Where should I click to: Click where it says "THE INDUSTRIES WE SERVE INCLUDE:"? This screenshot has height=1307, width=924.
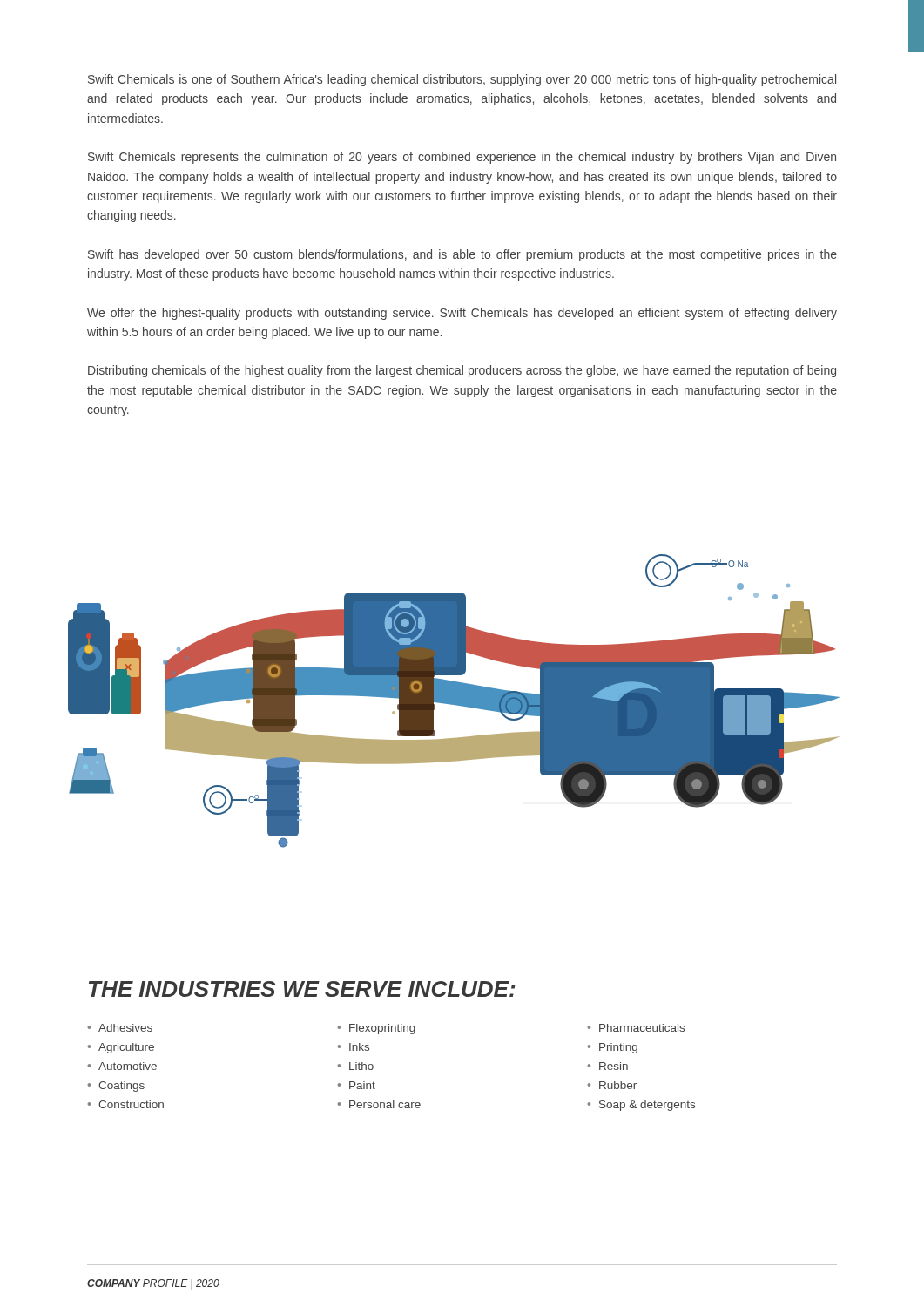pyautogui.click(x=302, y=989)
